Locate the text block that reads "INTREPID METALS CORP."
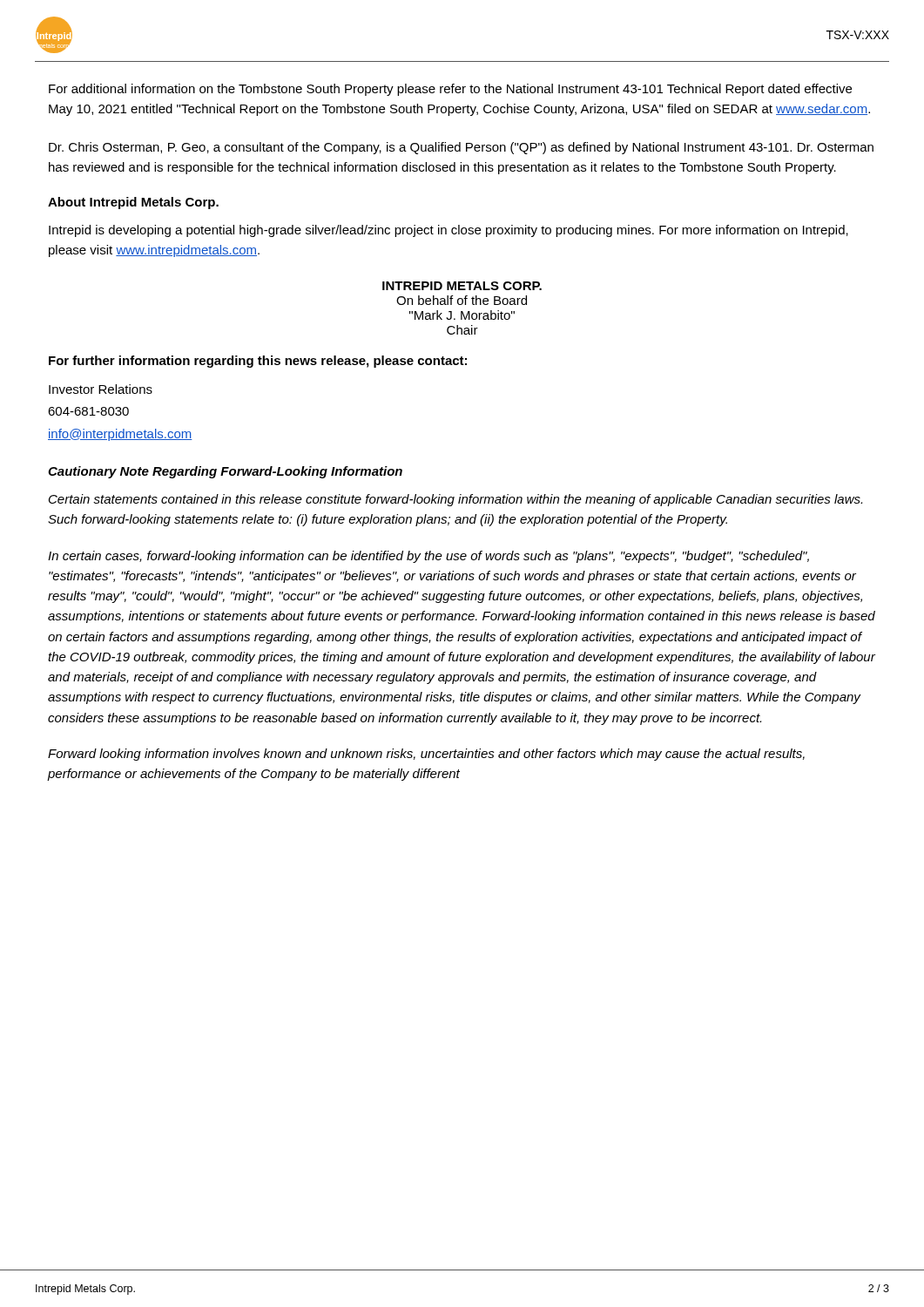Screen dimensions: 1307x924 [x=462, y=307]
